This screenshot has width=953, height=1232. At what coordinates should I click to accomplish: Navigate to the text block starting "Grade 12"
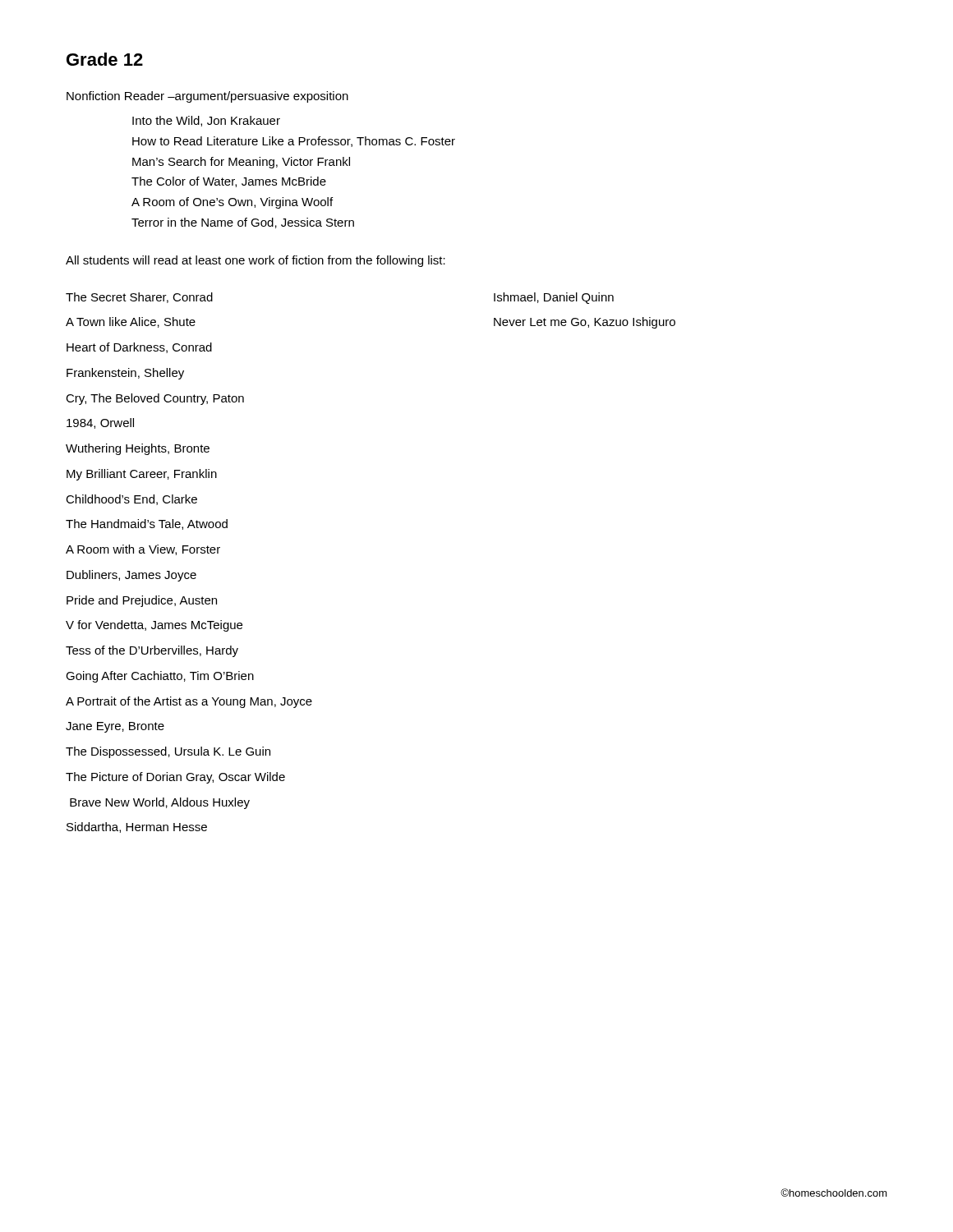[104, 60]
